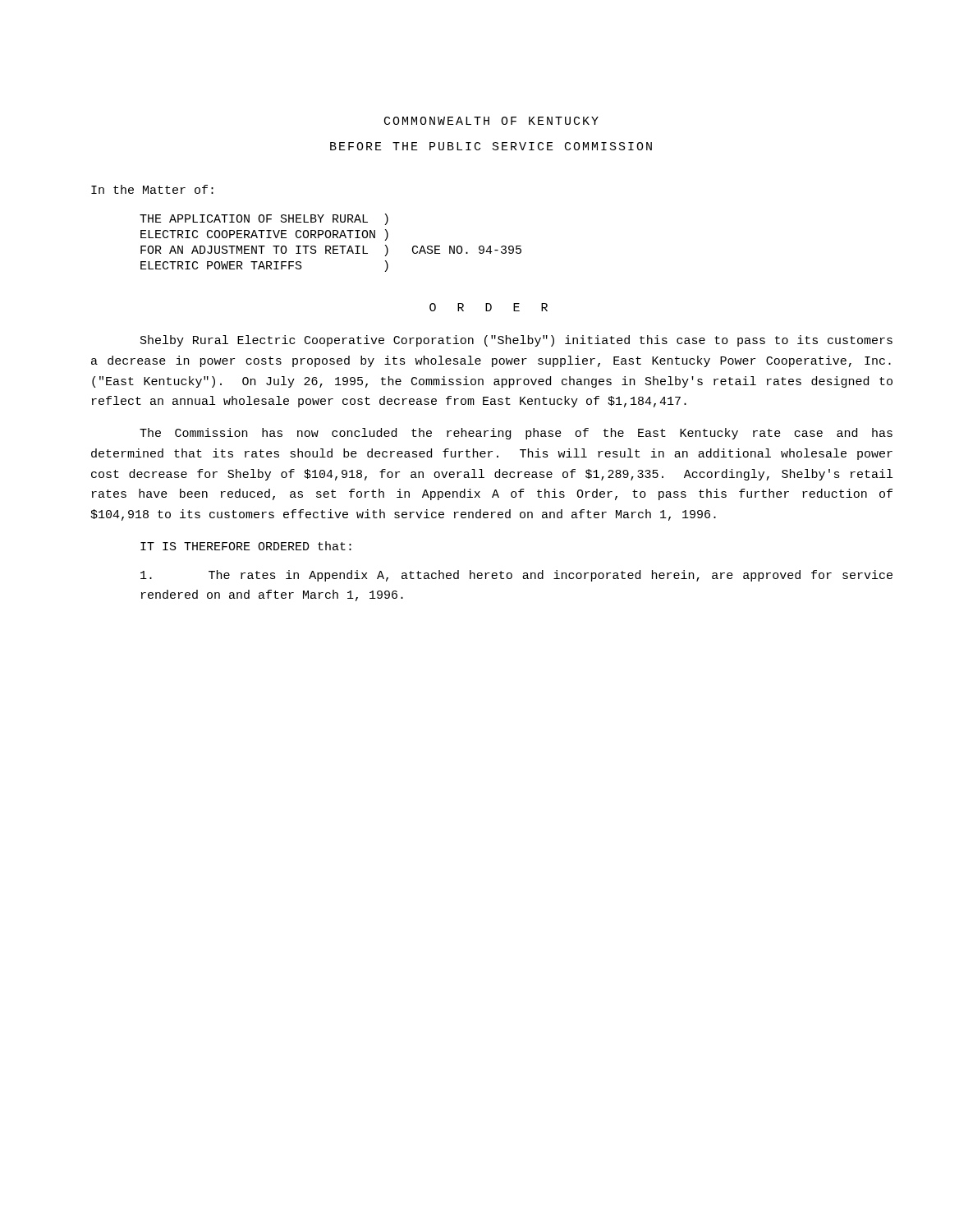Screen dimensions: 1232x959
Task: Locate the table with the text "THE APPLICATION OF SHELBY"
Action: (x=516, y=244)
